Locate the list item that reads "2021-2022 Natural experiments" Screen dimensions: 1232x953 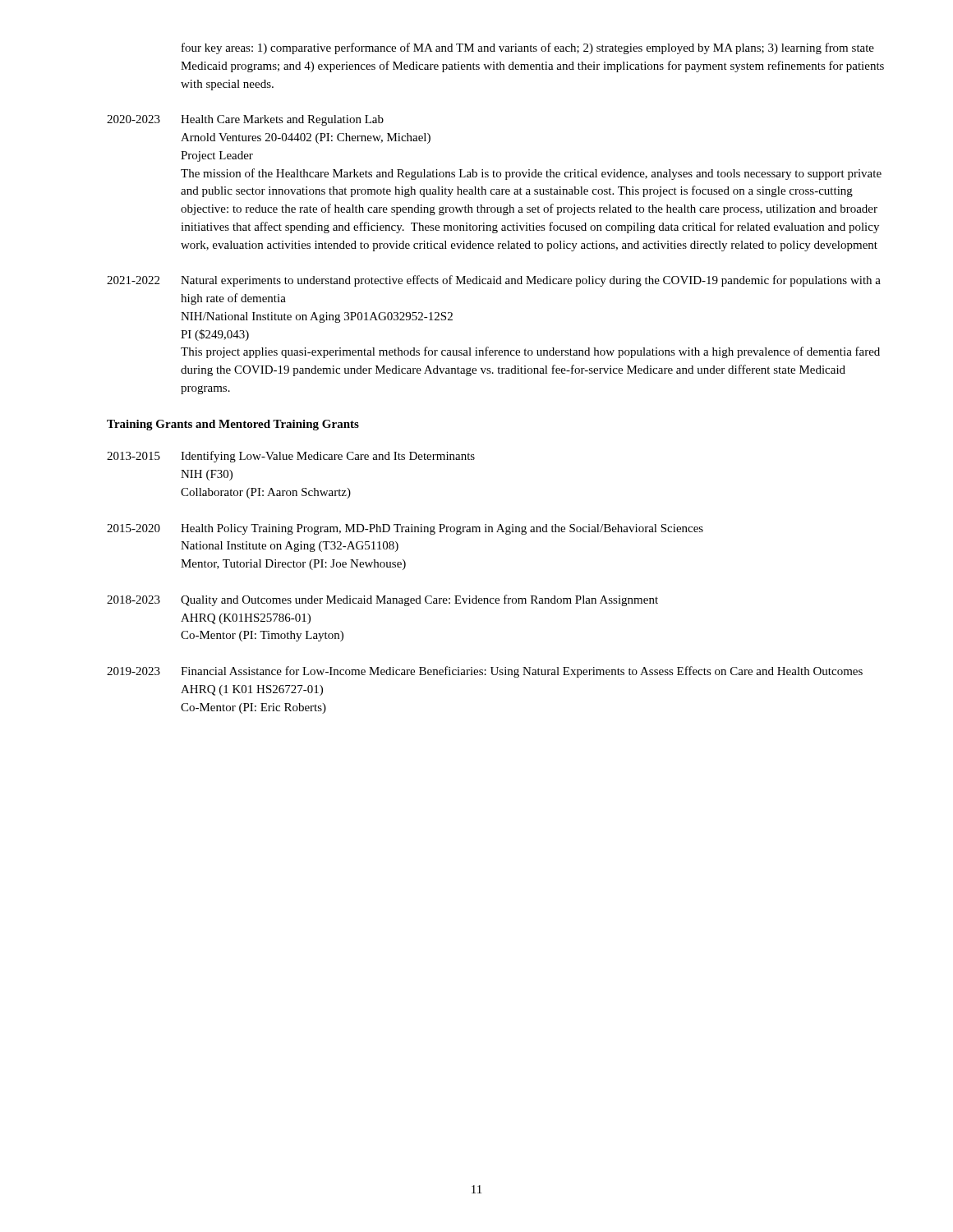pos(494,281)
